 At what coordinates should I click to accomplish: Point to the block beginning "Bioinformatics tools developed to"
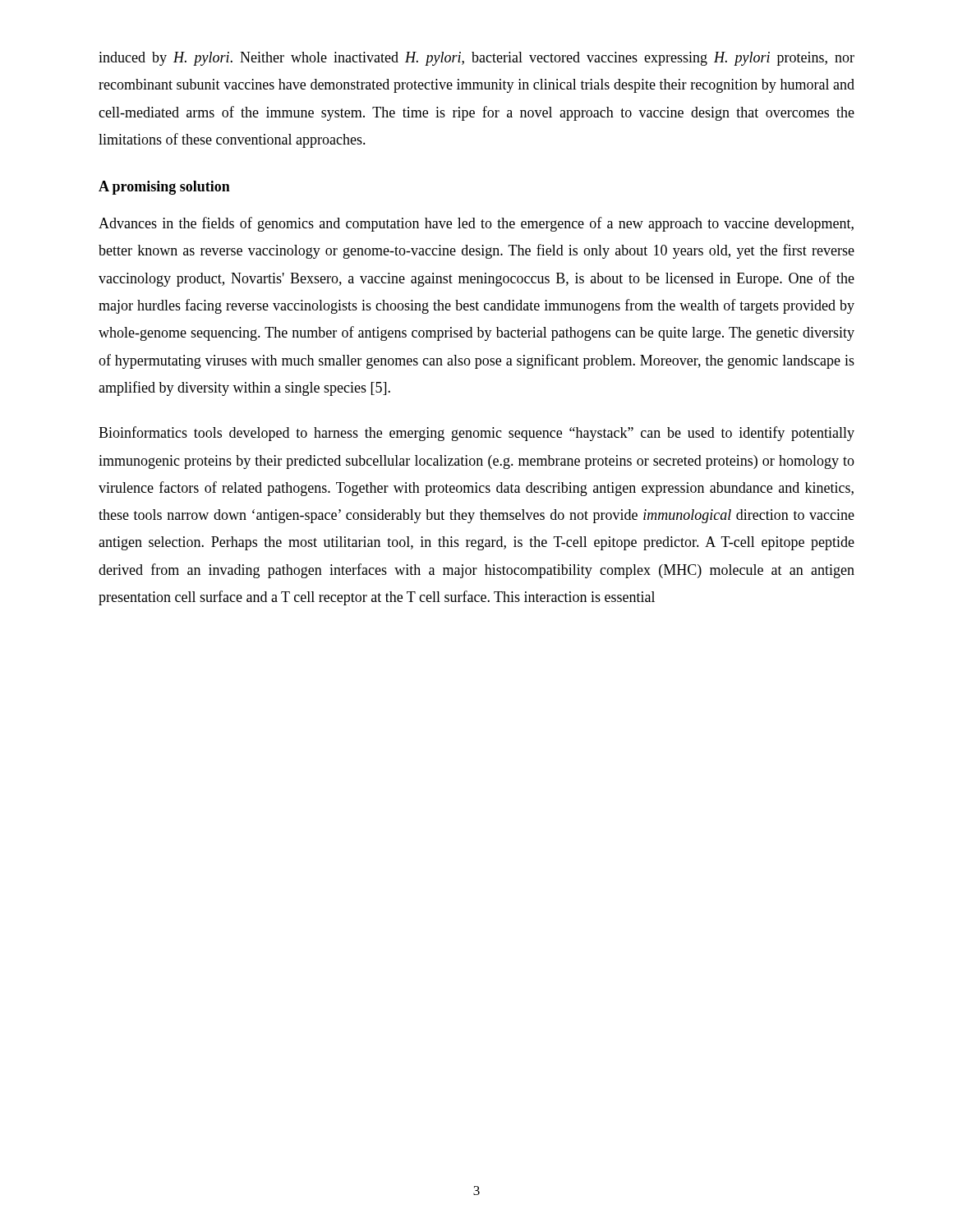(x=476, y=516)
